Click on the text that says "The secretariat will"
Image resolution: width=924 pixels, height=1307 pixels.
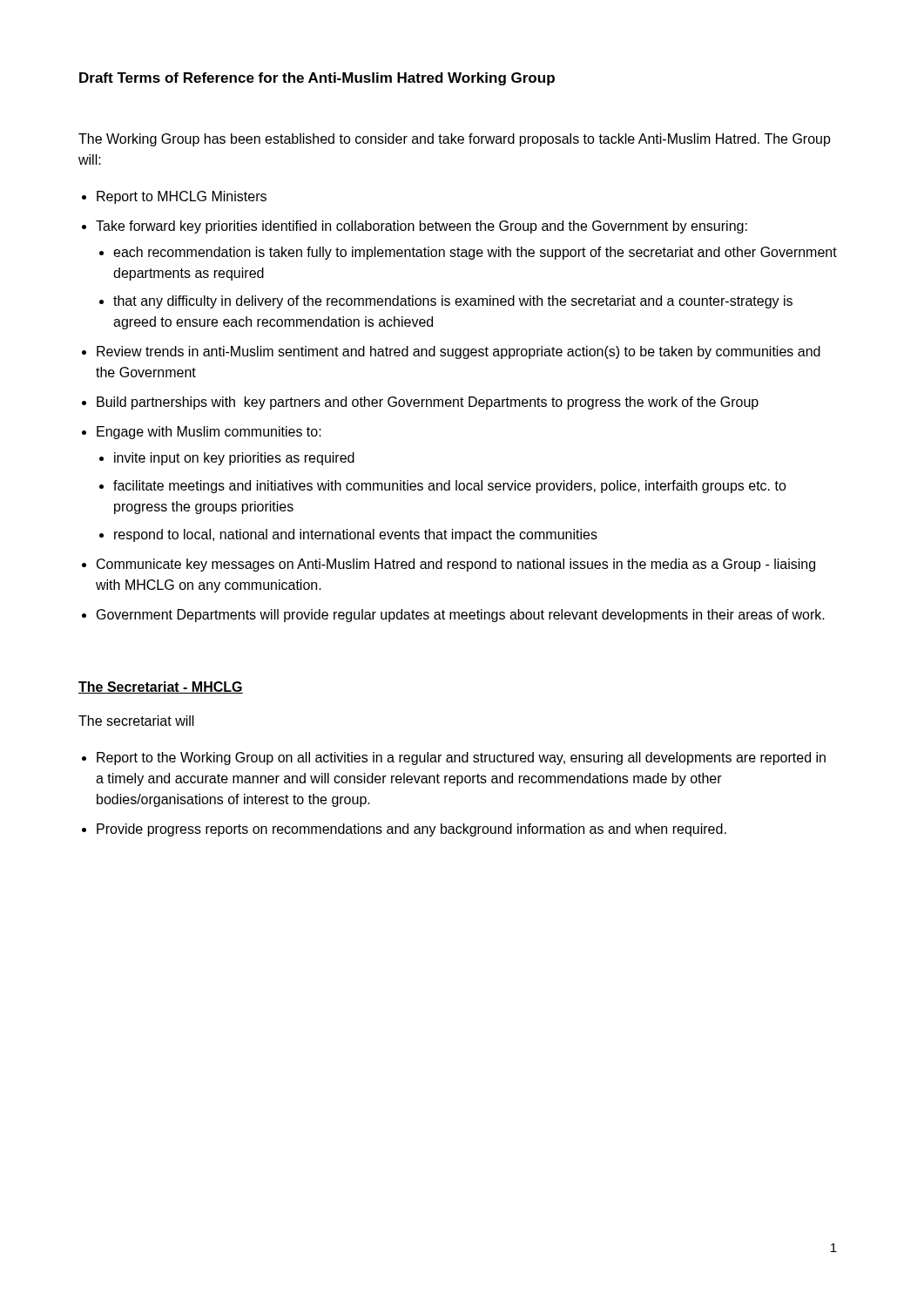[x=136, y=721]
